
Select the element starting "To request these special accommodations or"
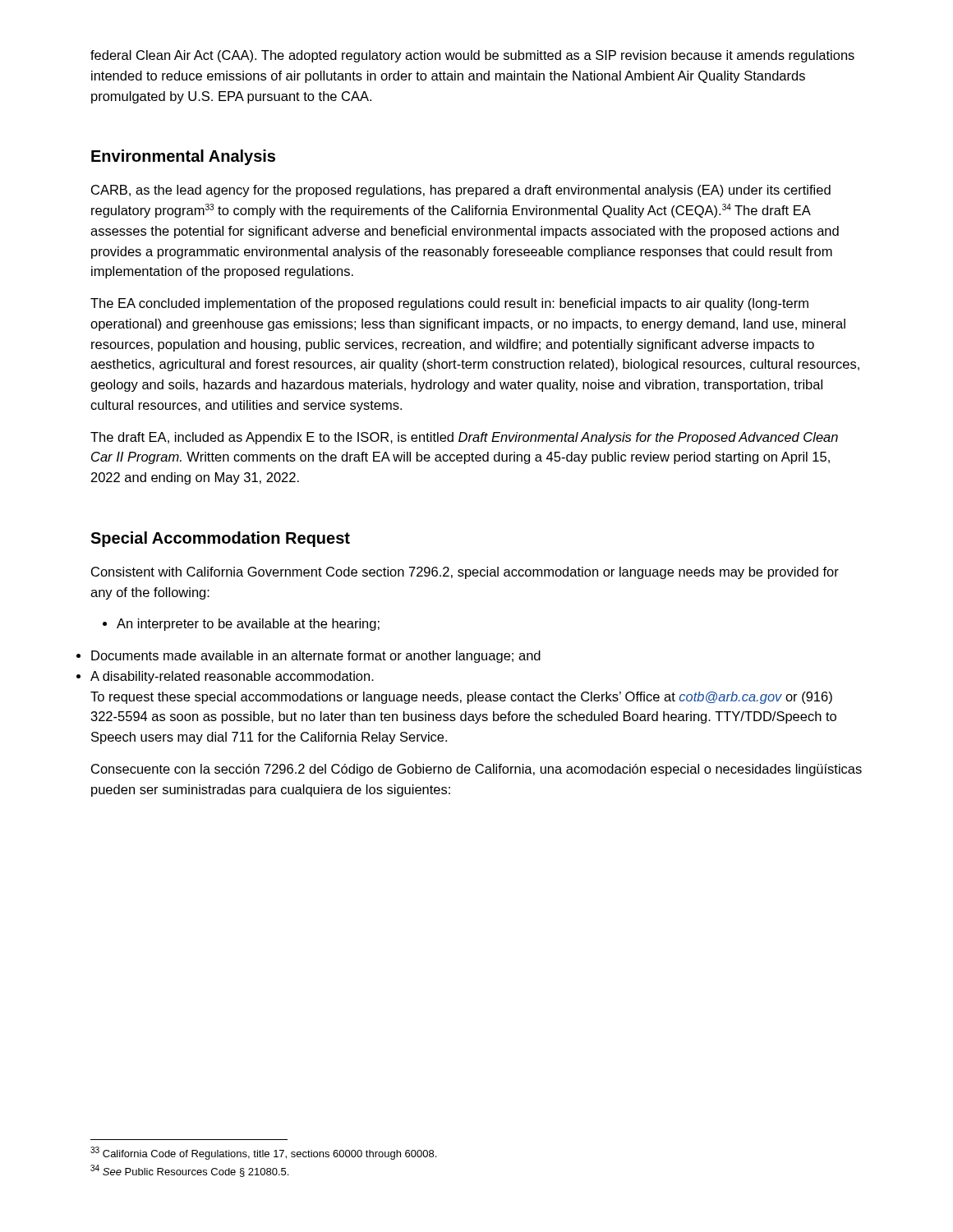pyautogui.click(x=476, y=717)
